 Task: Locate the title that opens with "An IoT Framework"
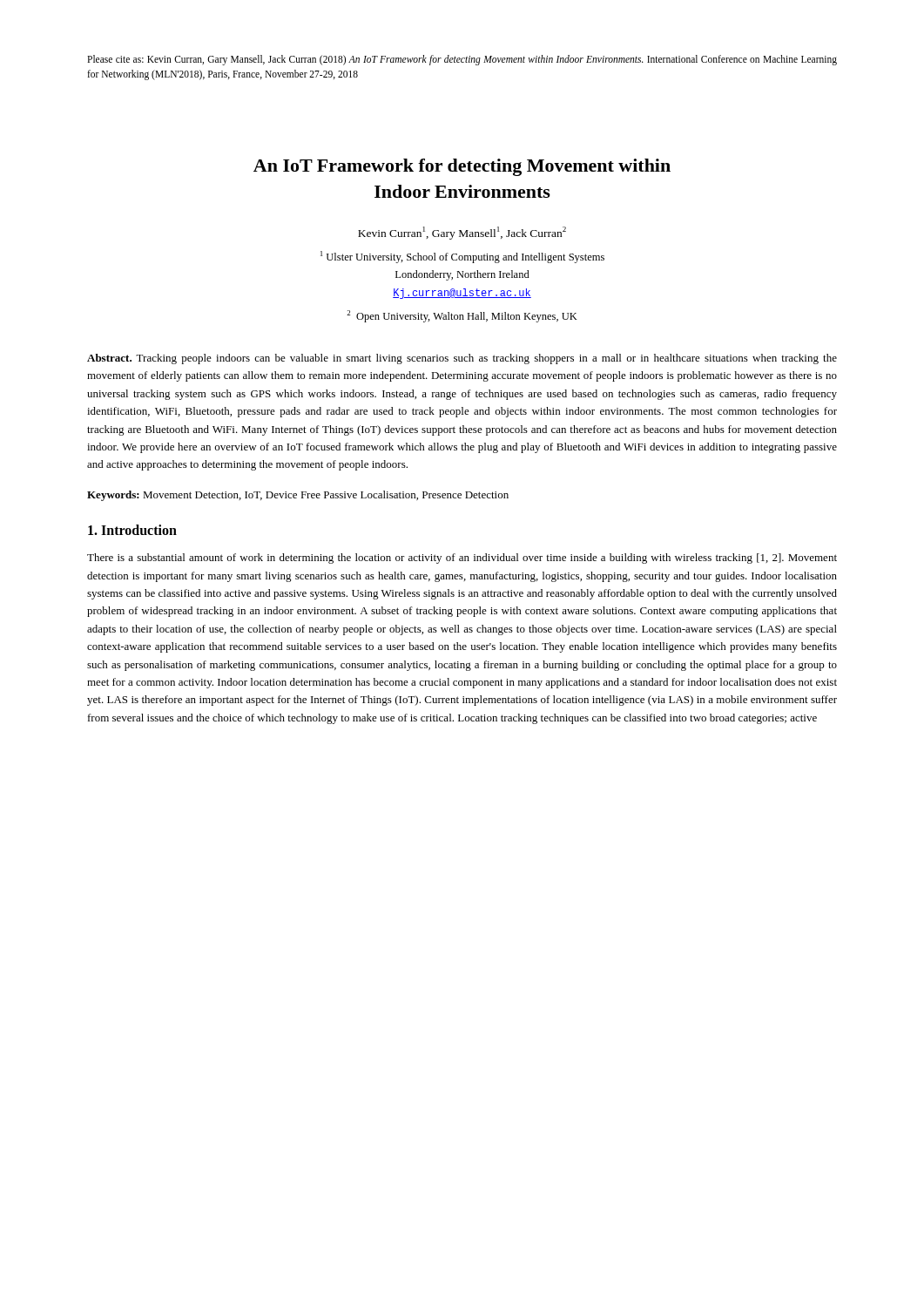tap(462, 179)
